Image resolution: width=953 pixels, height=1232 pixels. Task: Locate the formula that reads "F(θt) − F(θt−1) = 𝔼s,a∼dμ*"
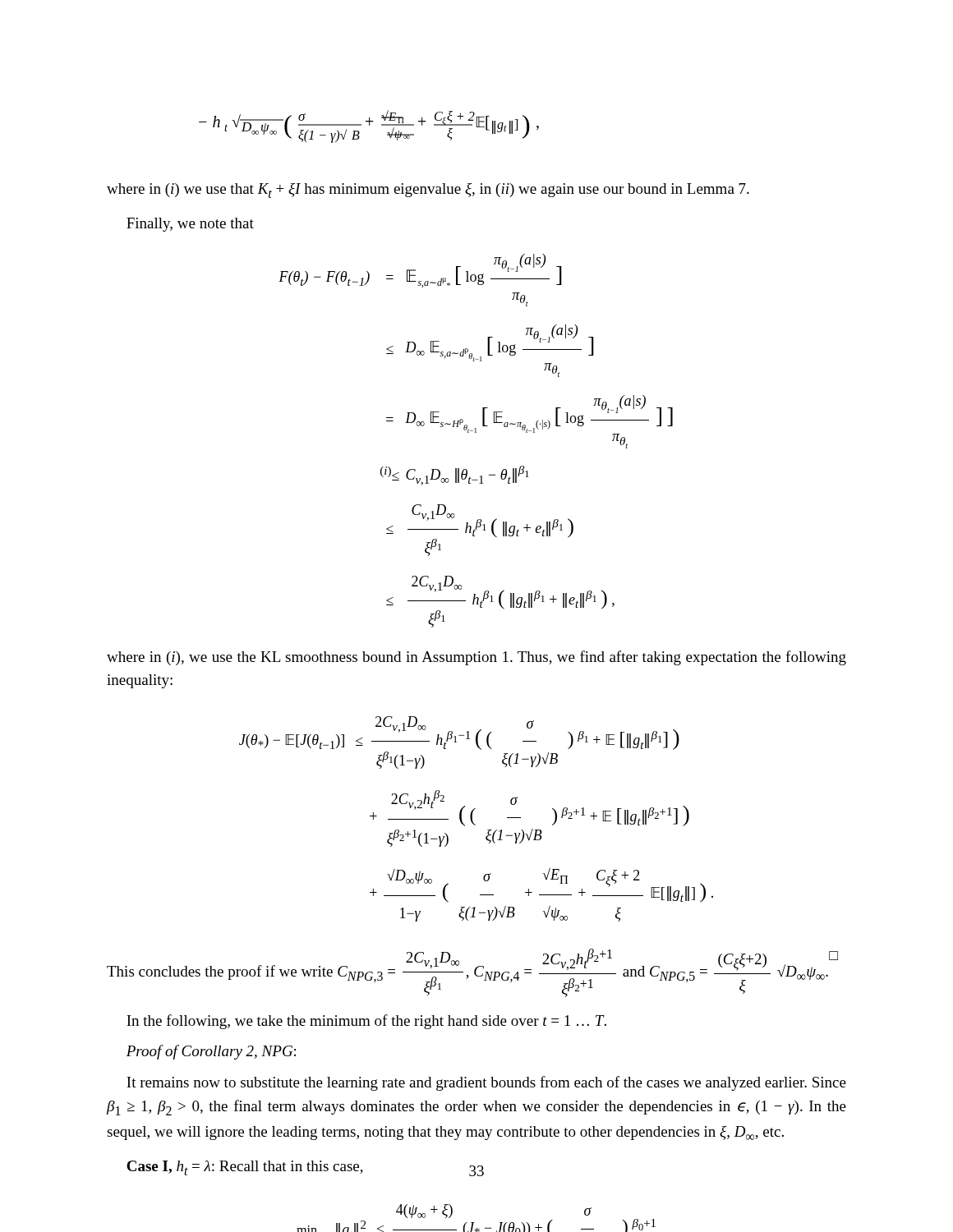476,440
